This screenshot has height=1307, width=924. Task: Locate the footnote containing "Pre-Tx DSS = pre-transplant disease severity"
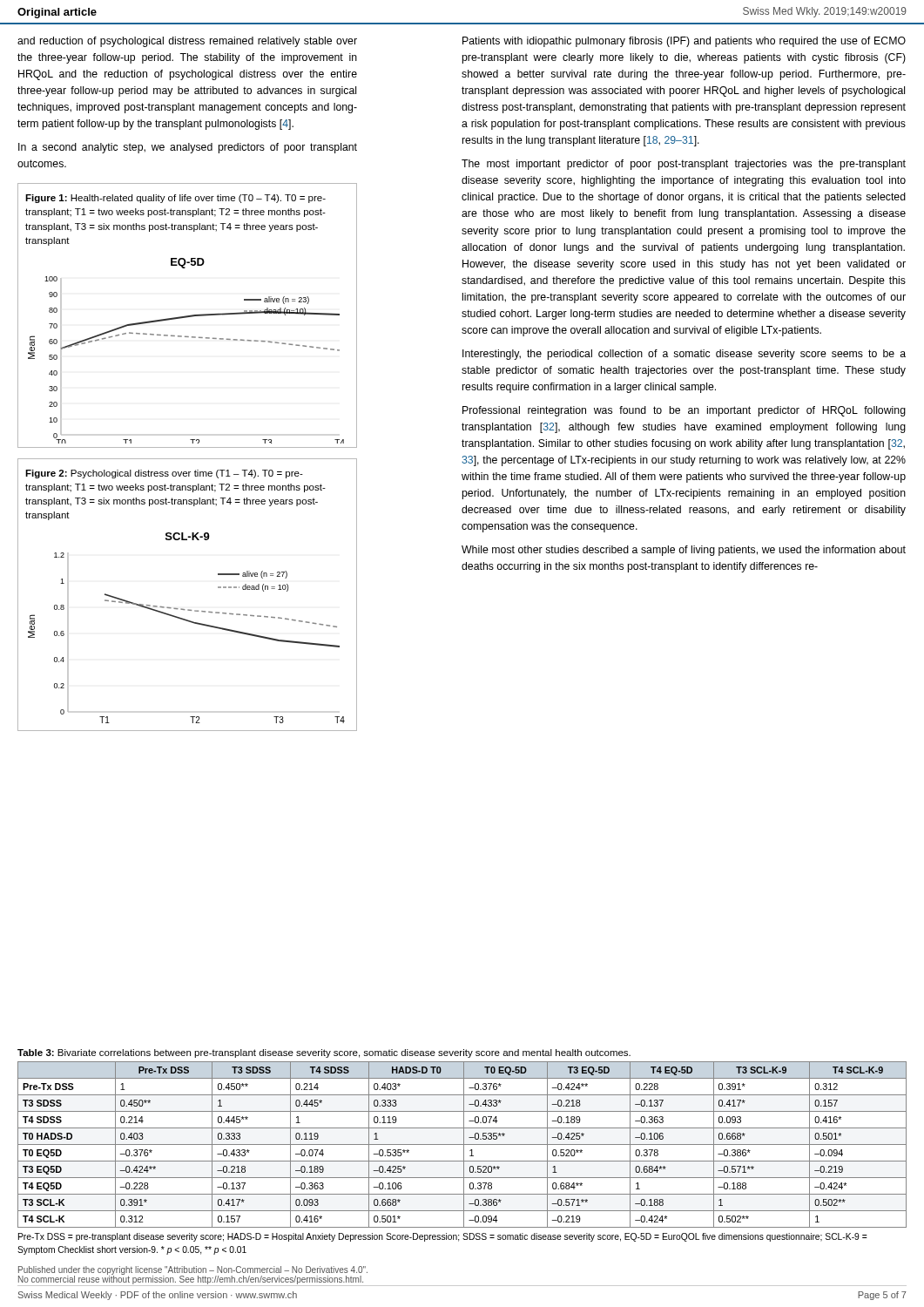pos(442,1243)
